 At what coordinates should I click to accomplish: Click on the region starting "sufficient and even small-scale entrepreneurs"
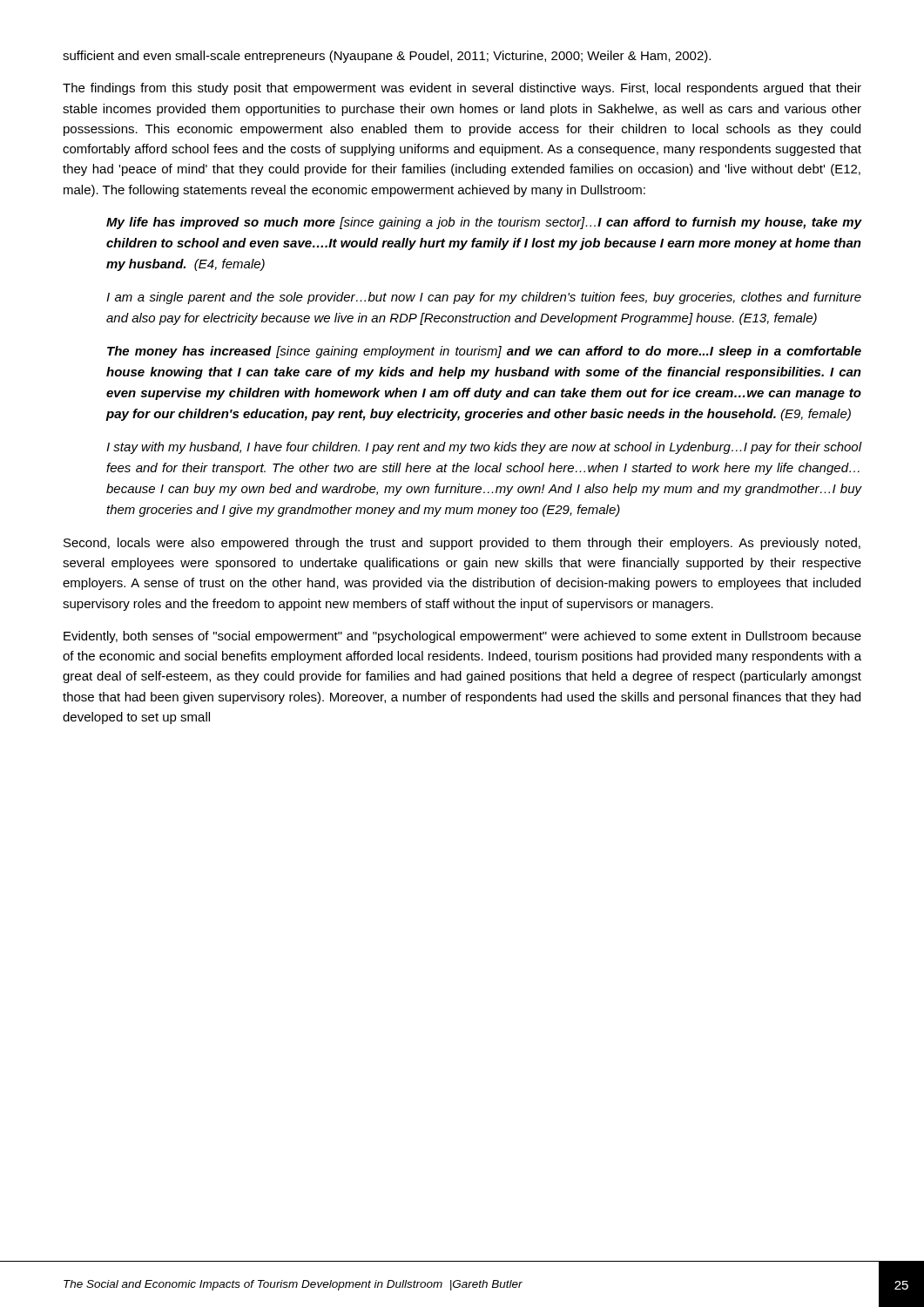tap(387, 55)
